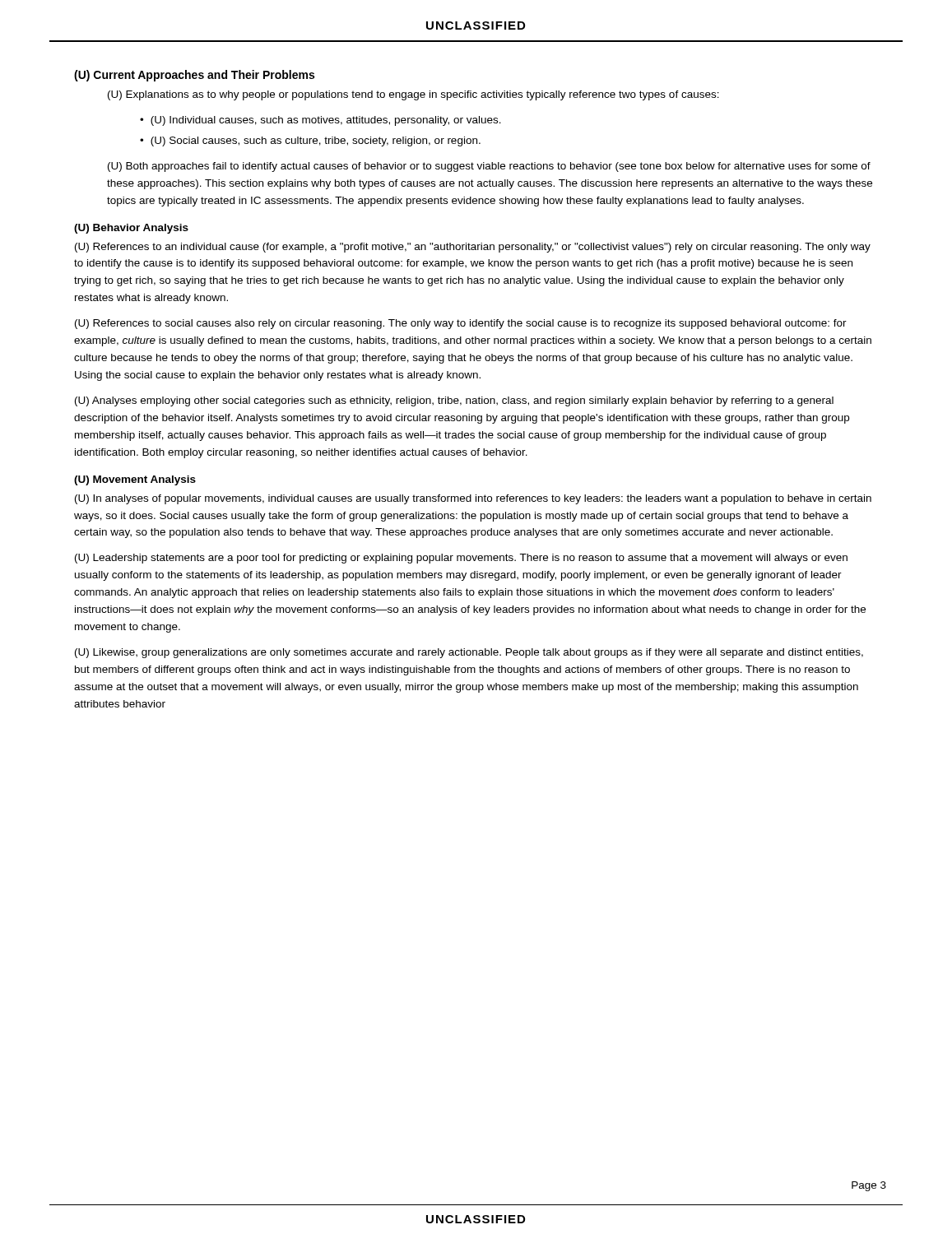Find the block on this page that starts "(U) References to an individual"
This screenshot has height=1234, width=952.
tap(472, 272)
